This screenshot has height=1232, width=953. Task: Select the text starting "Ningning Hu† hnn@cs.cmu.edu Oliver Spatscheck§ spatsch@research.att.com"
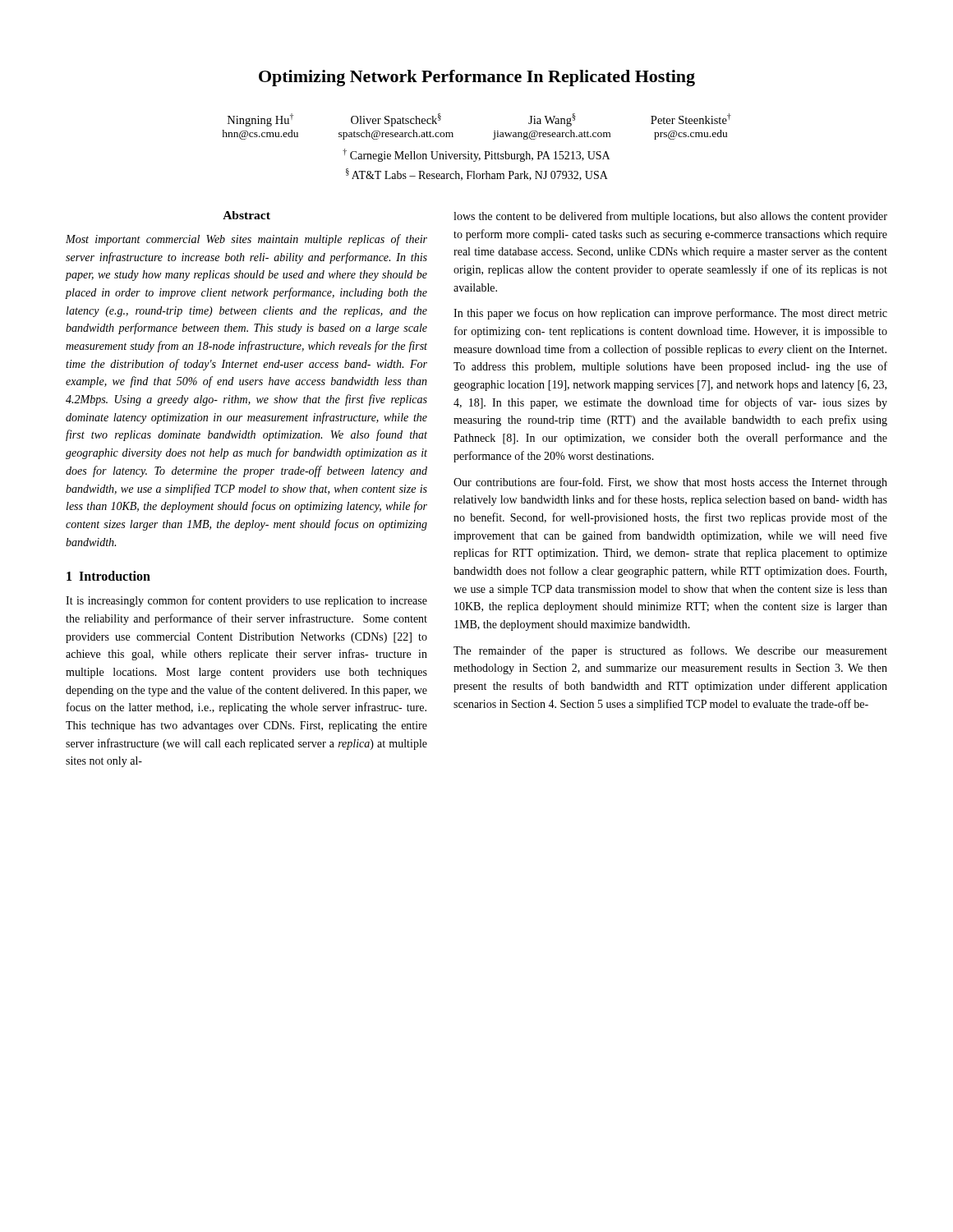258,120
